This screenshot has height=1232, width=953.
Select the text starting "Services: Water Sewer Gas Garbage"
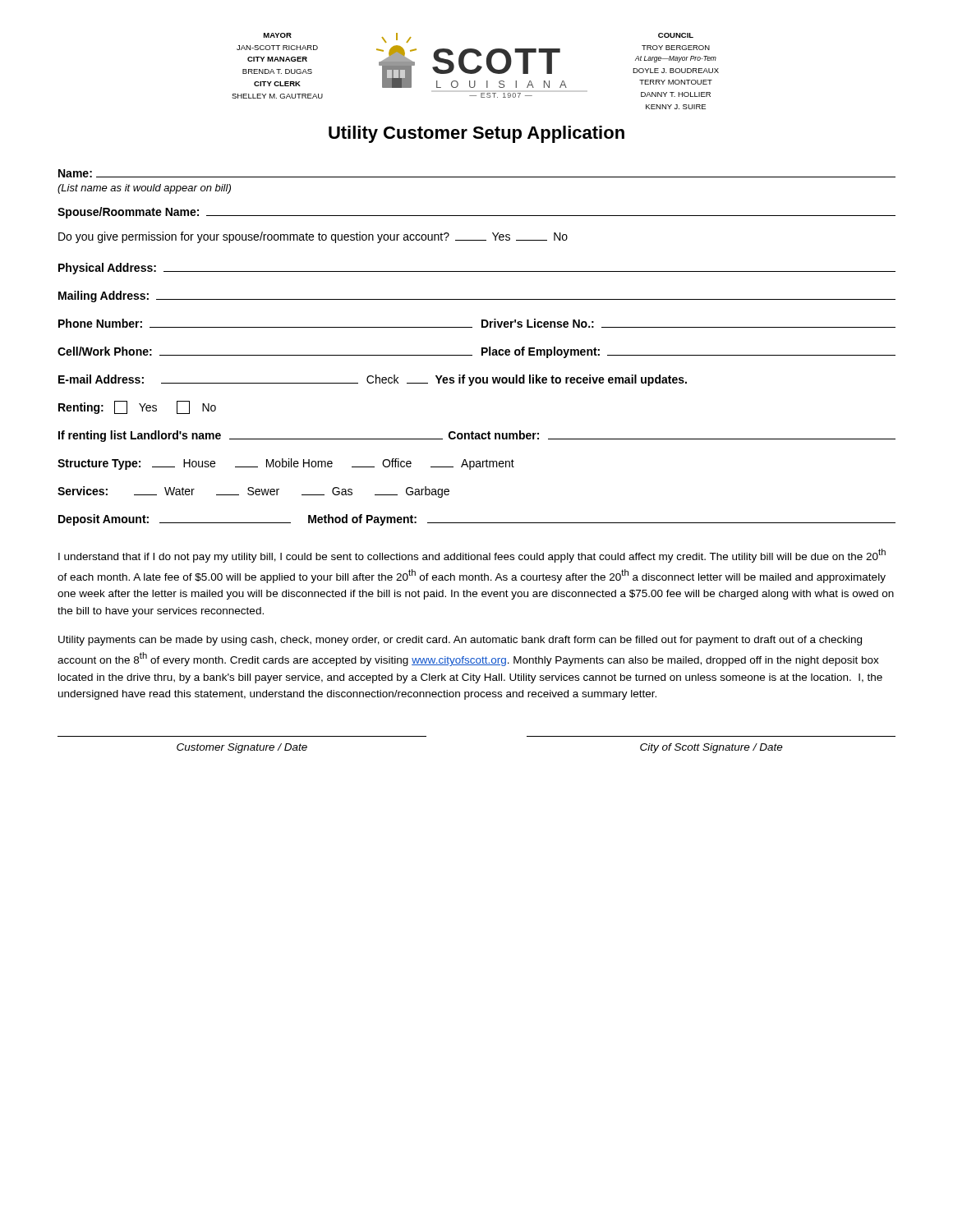[254, 492]
